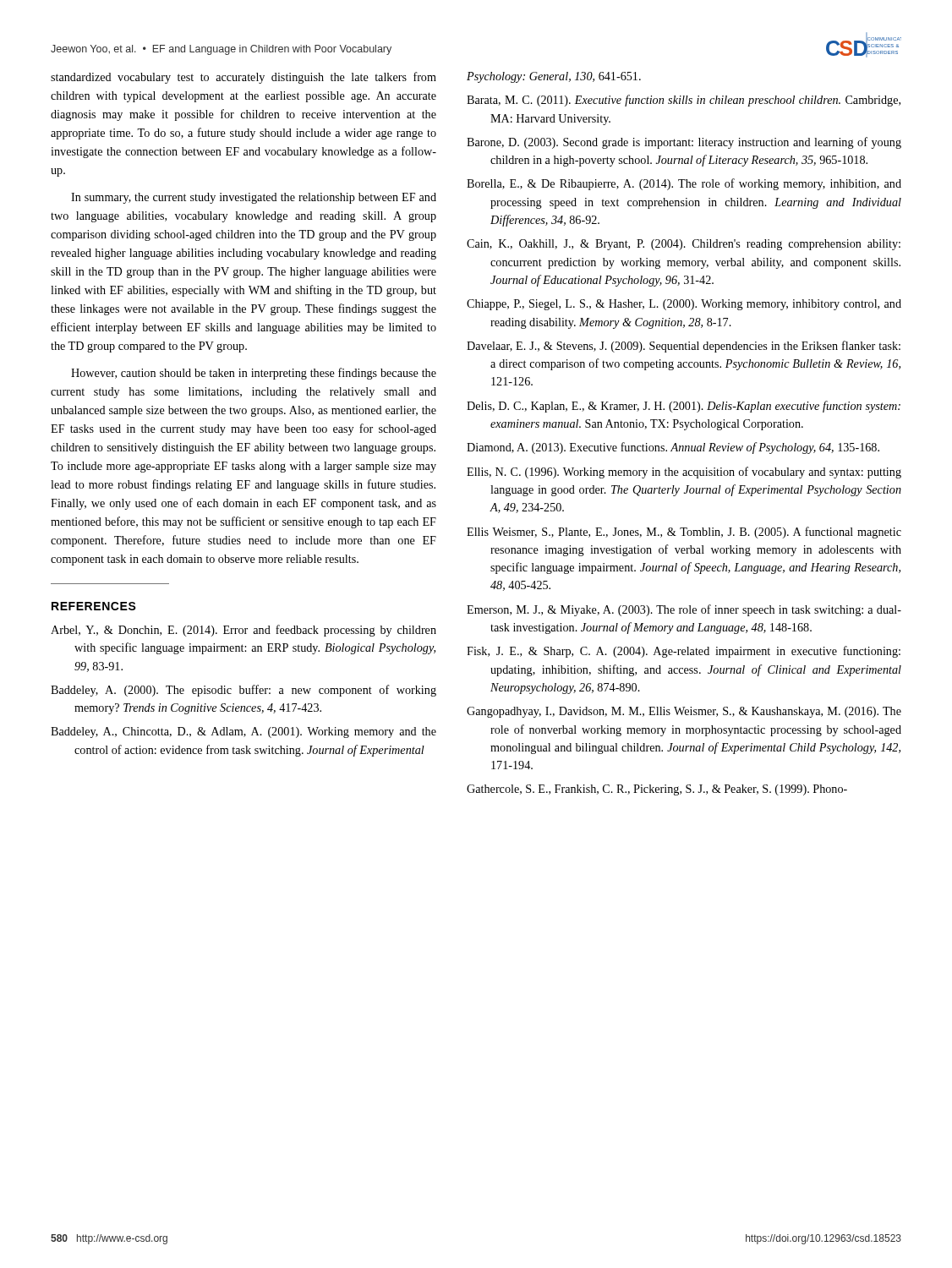The height and width of the screenshot is (1268, 952).
Task: Select the list item that reads "Ellis, N. C. (1996). Working memory in the"
Action: 684,489
